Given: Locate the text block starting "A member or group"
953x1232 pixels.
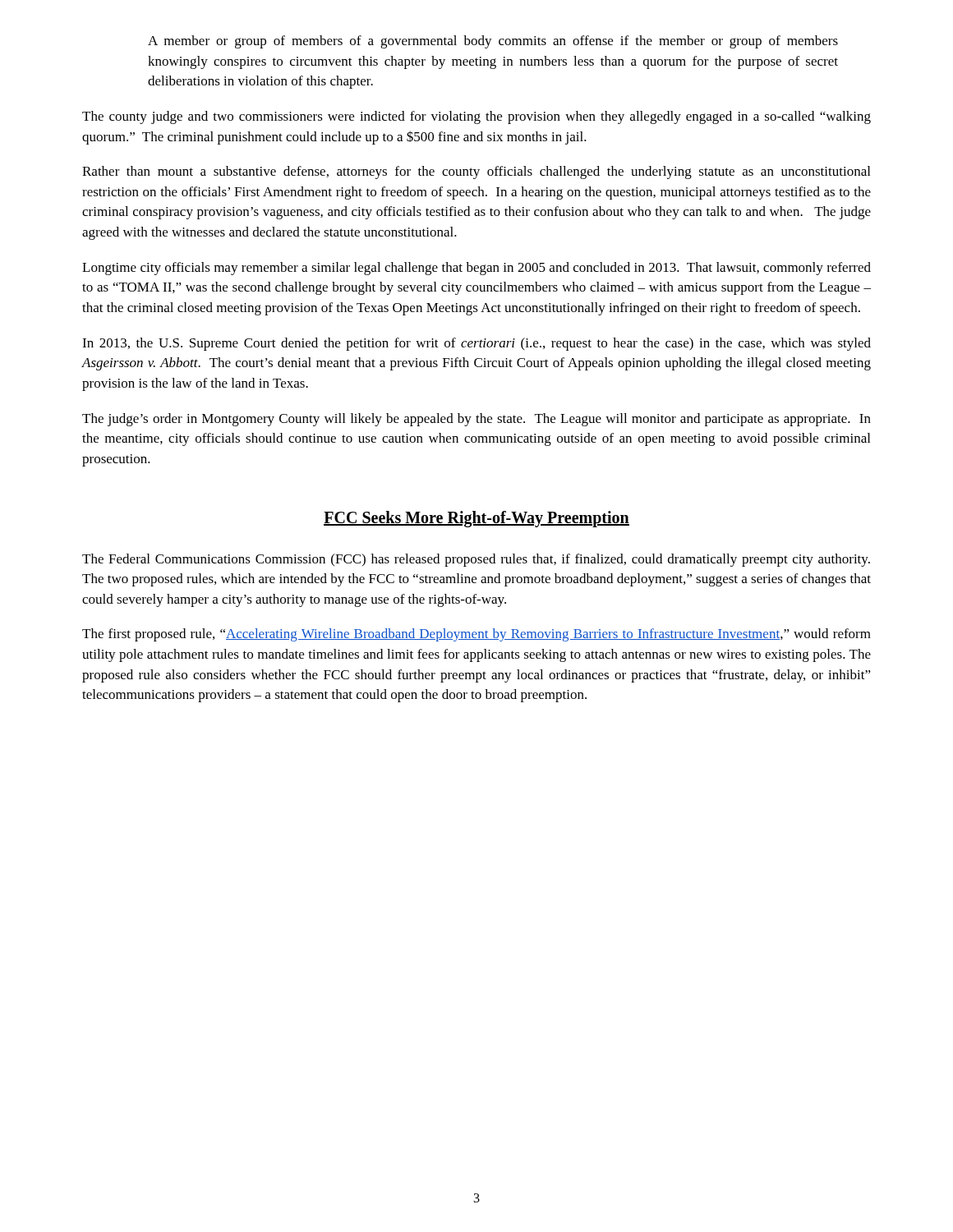Looking at the screenshot, I should (493, 61).
